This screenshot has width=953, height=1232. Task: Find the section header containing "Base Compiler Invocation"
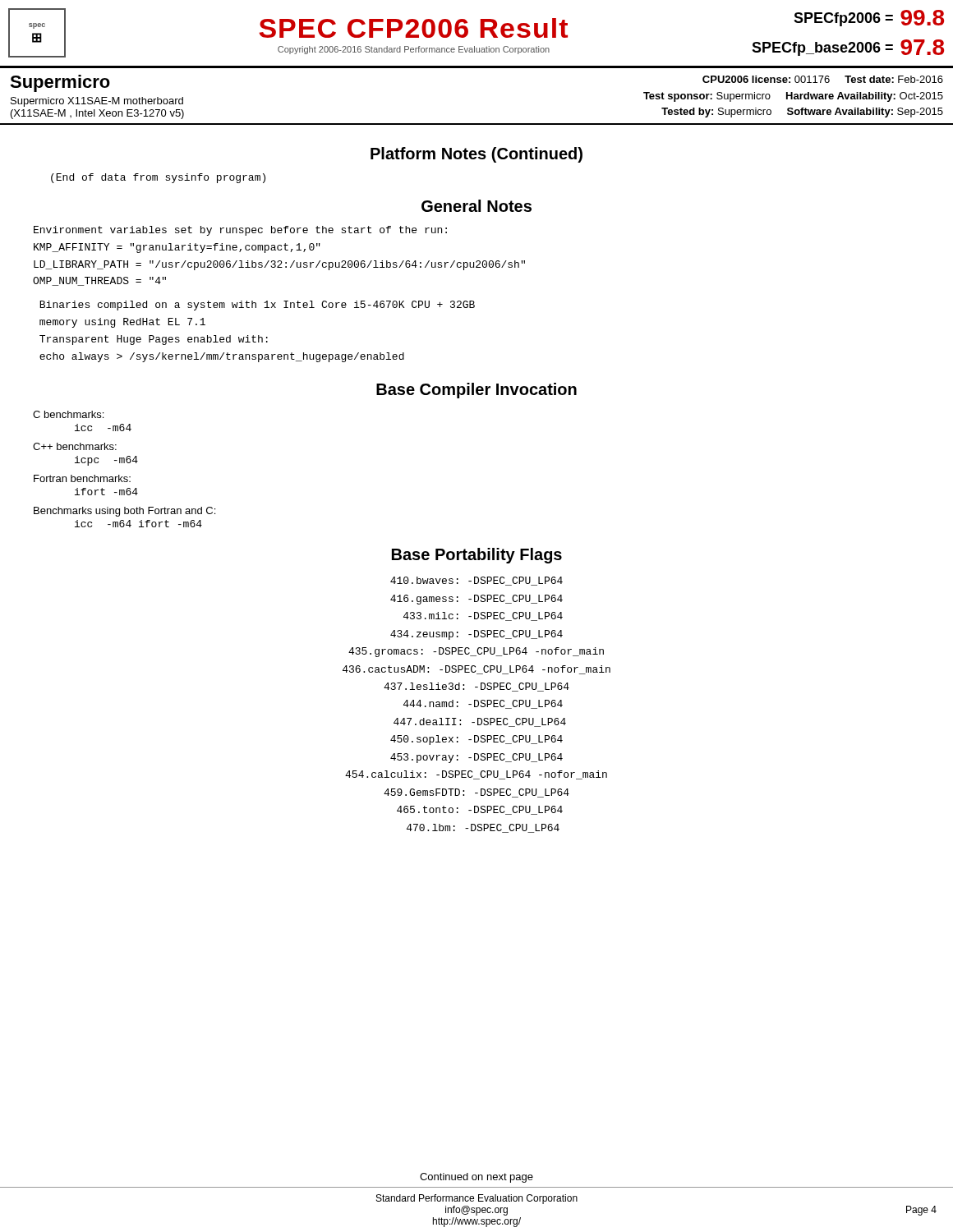[476, 390]
